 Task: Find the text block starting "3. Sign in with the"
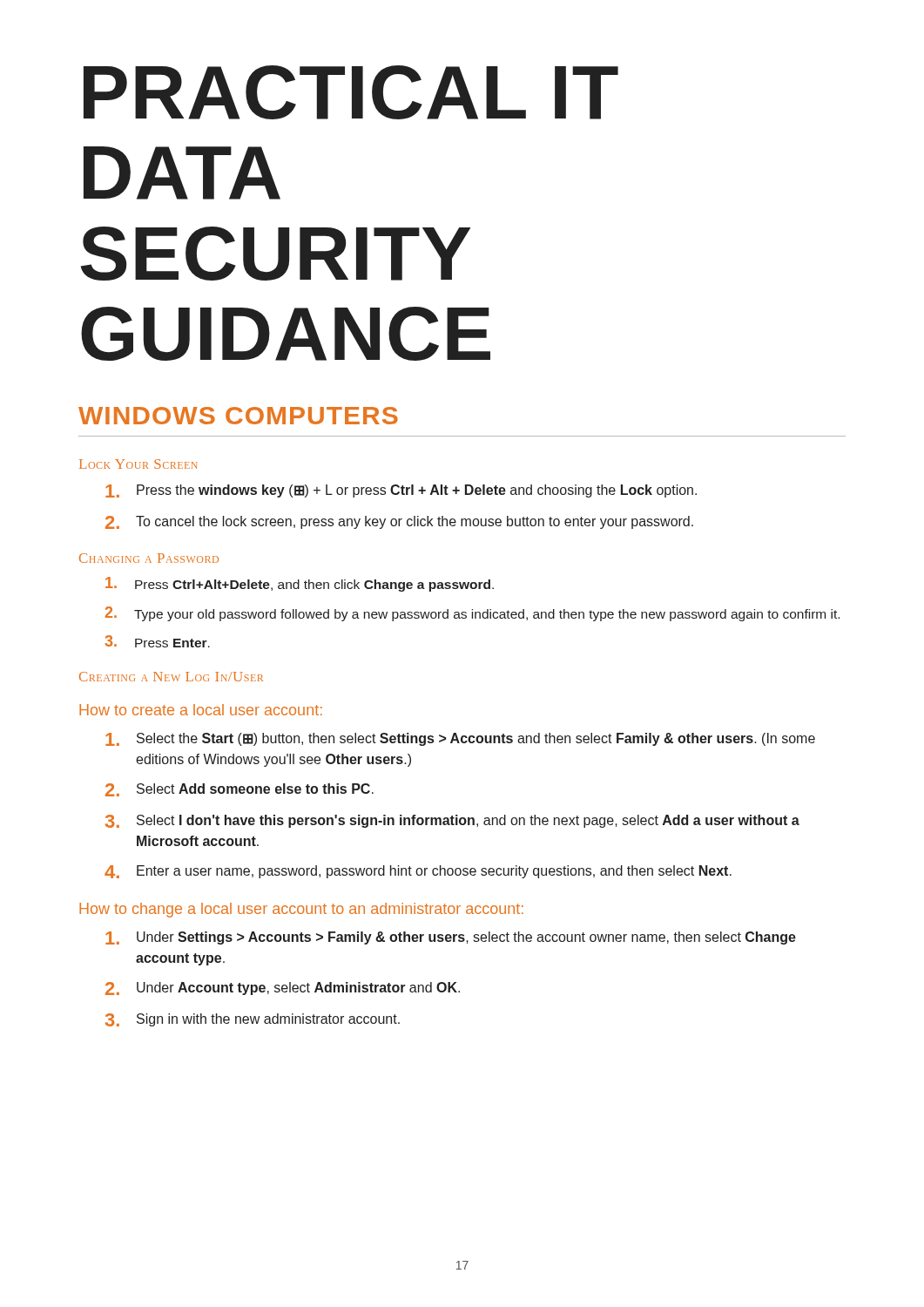click(x=253, y=1020)
